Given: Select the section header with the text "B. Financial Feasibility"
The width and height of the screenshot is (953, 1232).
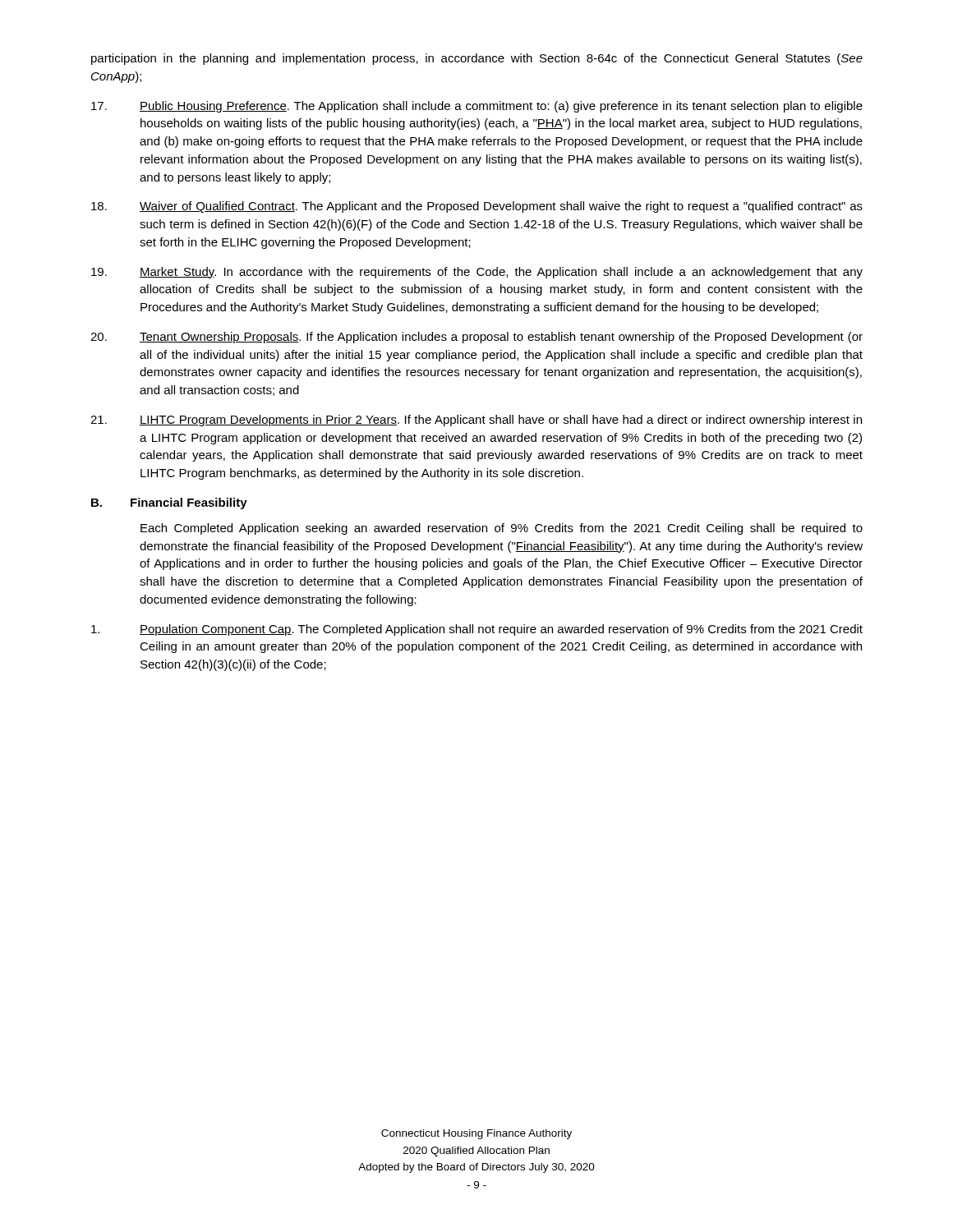Looking at the screenshot, I should [169, 502].
